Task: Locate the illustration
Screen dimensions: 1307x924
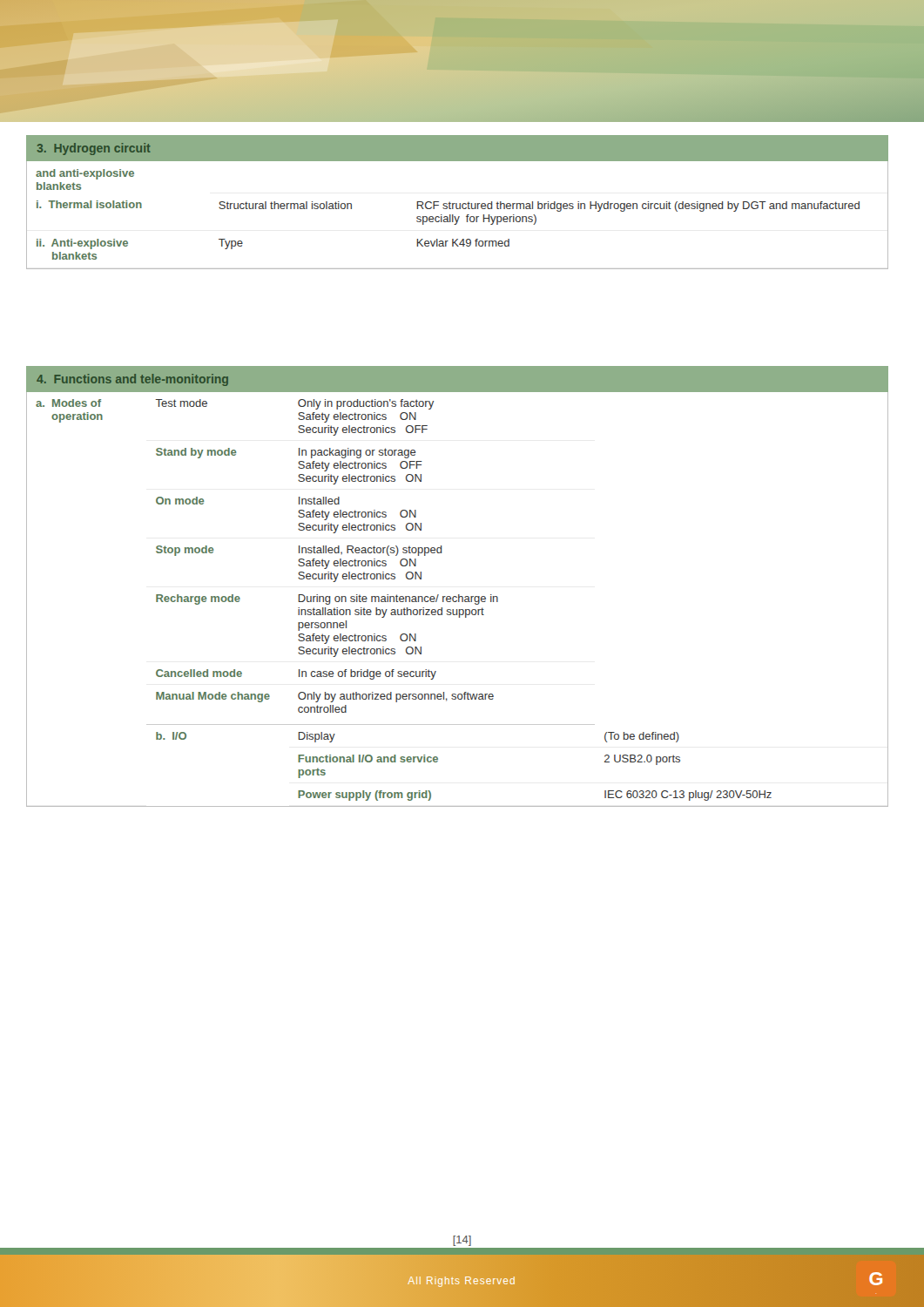Action: pyautogui.click(x=462, y=61)
